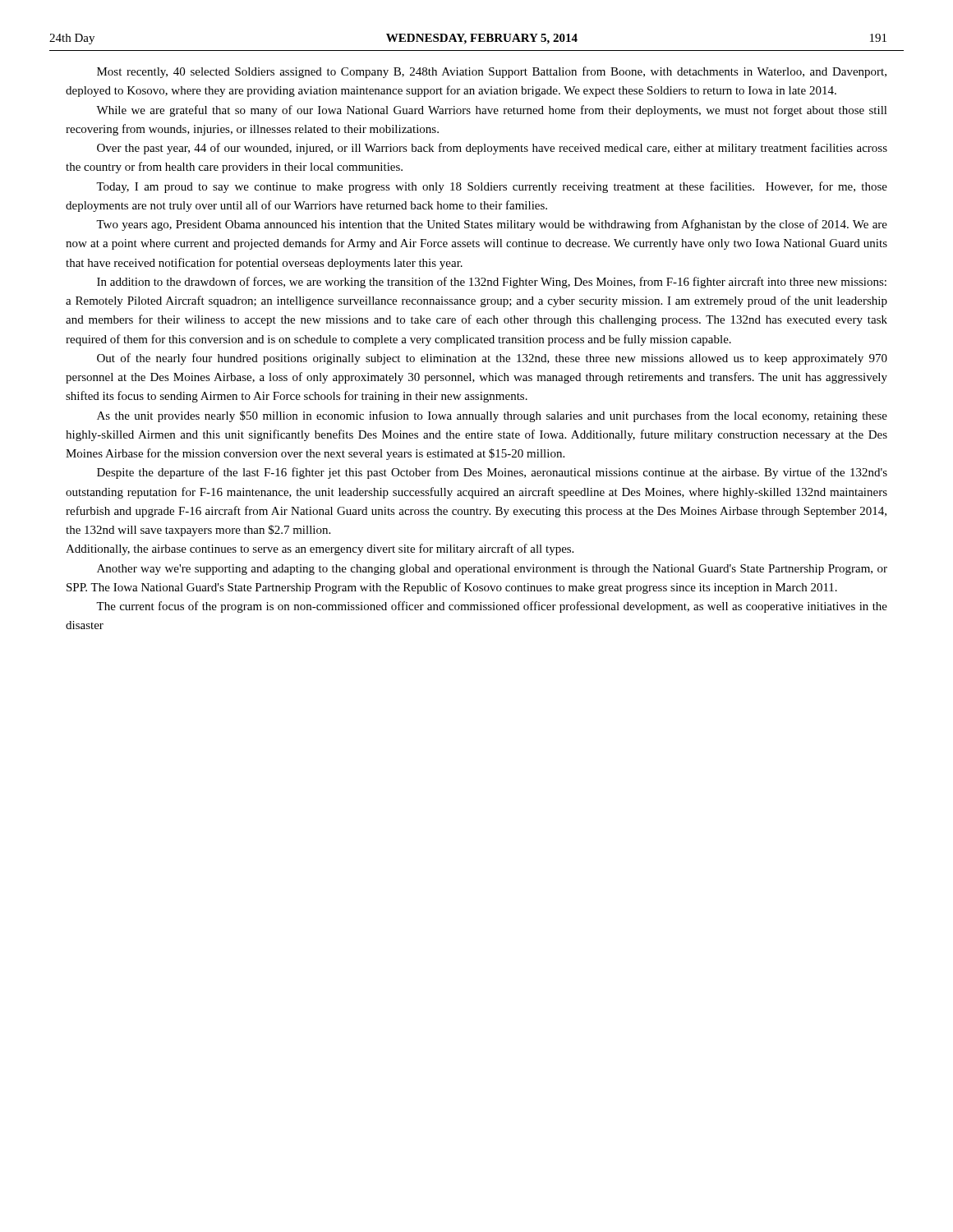This screenshot has height=1232, width=953.
Task: Where is the passage that starts "In addition to"?
Action: pos(476,311)
